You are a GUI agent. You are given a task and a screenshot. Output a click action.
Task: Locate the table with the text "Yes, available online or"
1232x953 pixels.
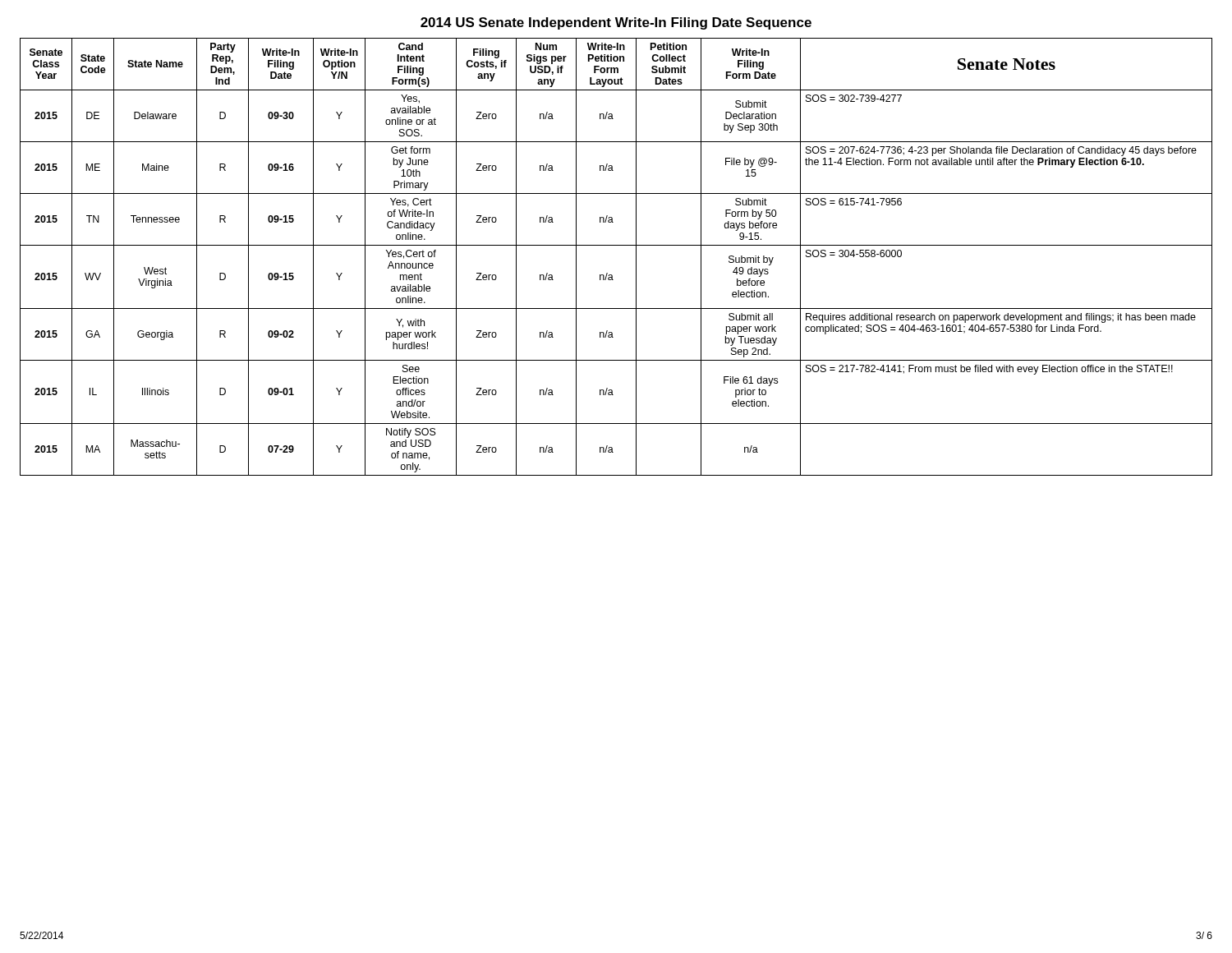click(x=616, y=257)
